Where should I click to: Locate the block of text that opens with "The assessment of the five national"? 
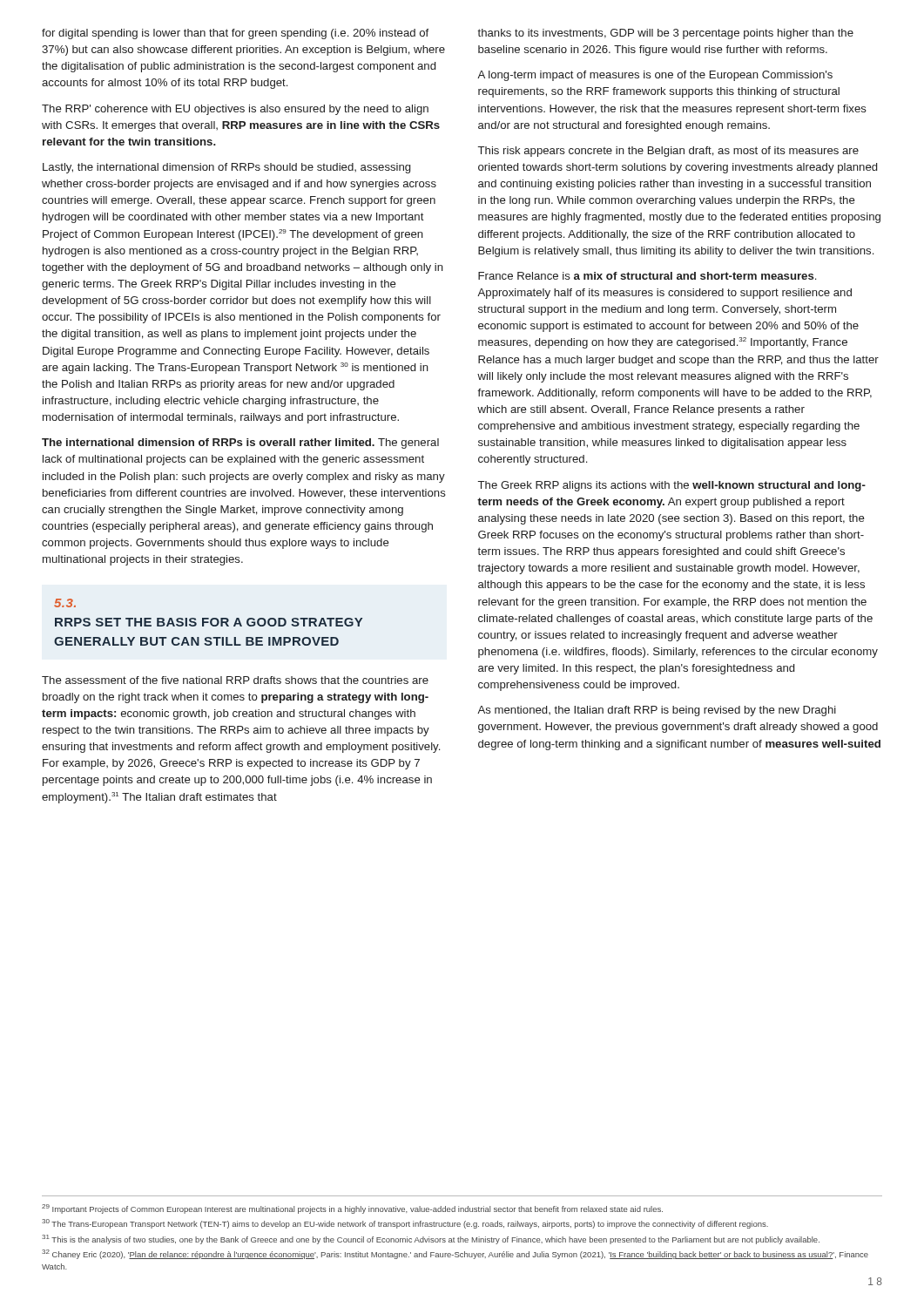244,738
